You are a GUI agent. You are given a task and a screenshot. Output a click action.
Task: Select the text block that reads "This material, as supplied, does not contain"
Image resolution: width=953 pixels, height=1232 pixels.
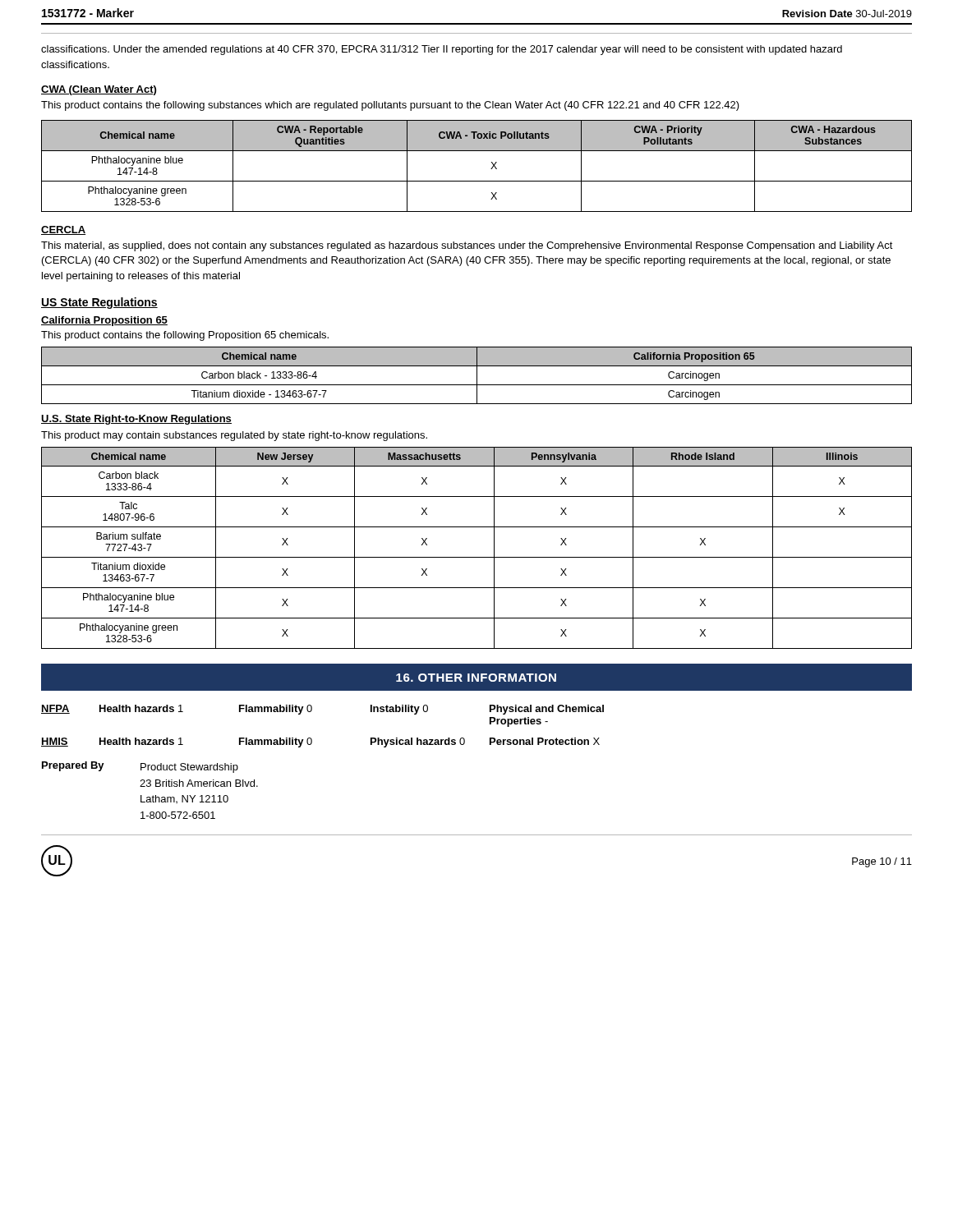pos(467,260)
